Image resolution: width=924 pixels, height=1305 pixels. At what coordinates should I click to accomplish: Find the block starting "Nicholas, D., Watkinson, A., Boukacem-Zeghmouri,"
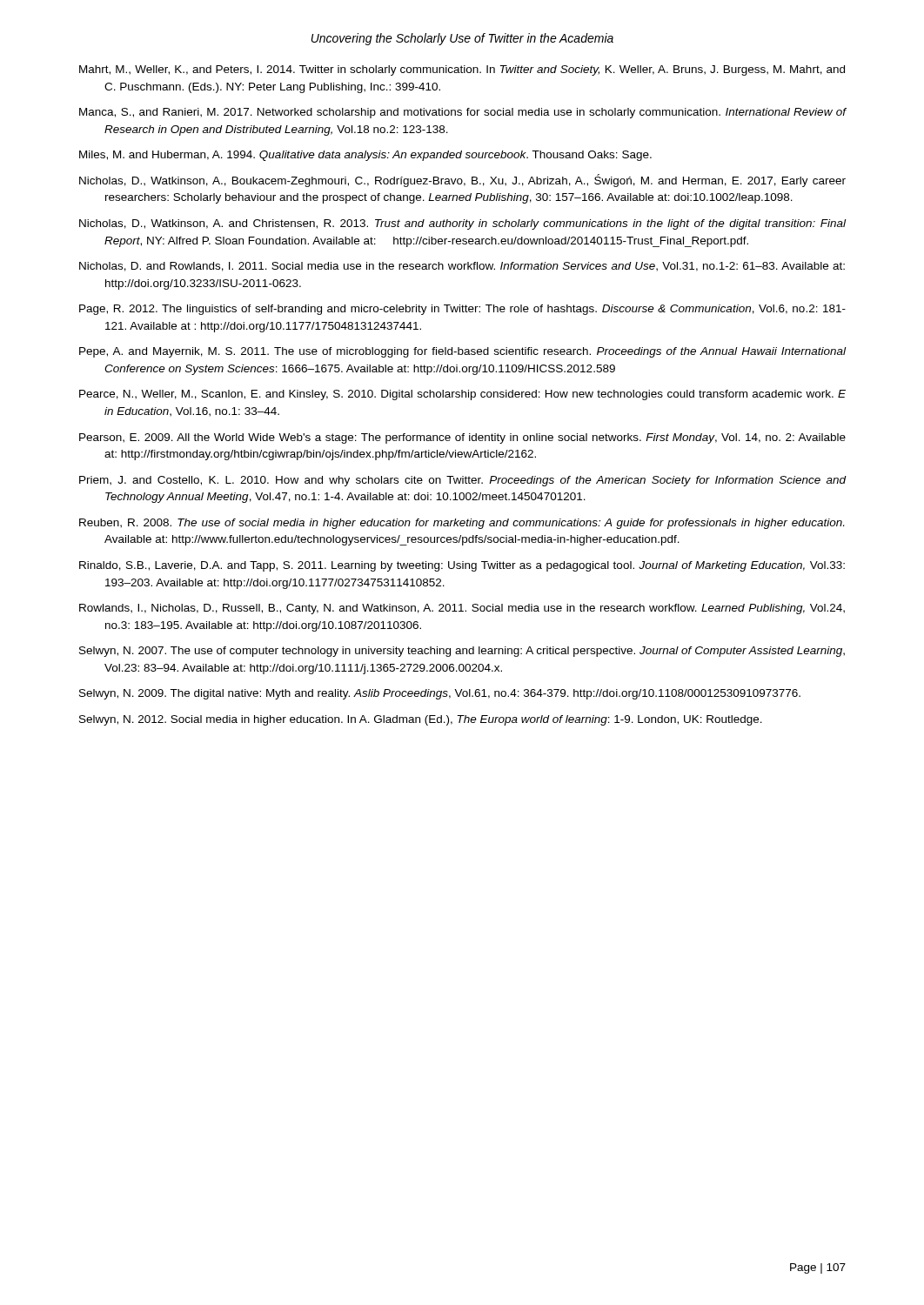[462, 189]
